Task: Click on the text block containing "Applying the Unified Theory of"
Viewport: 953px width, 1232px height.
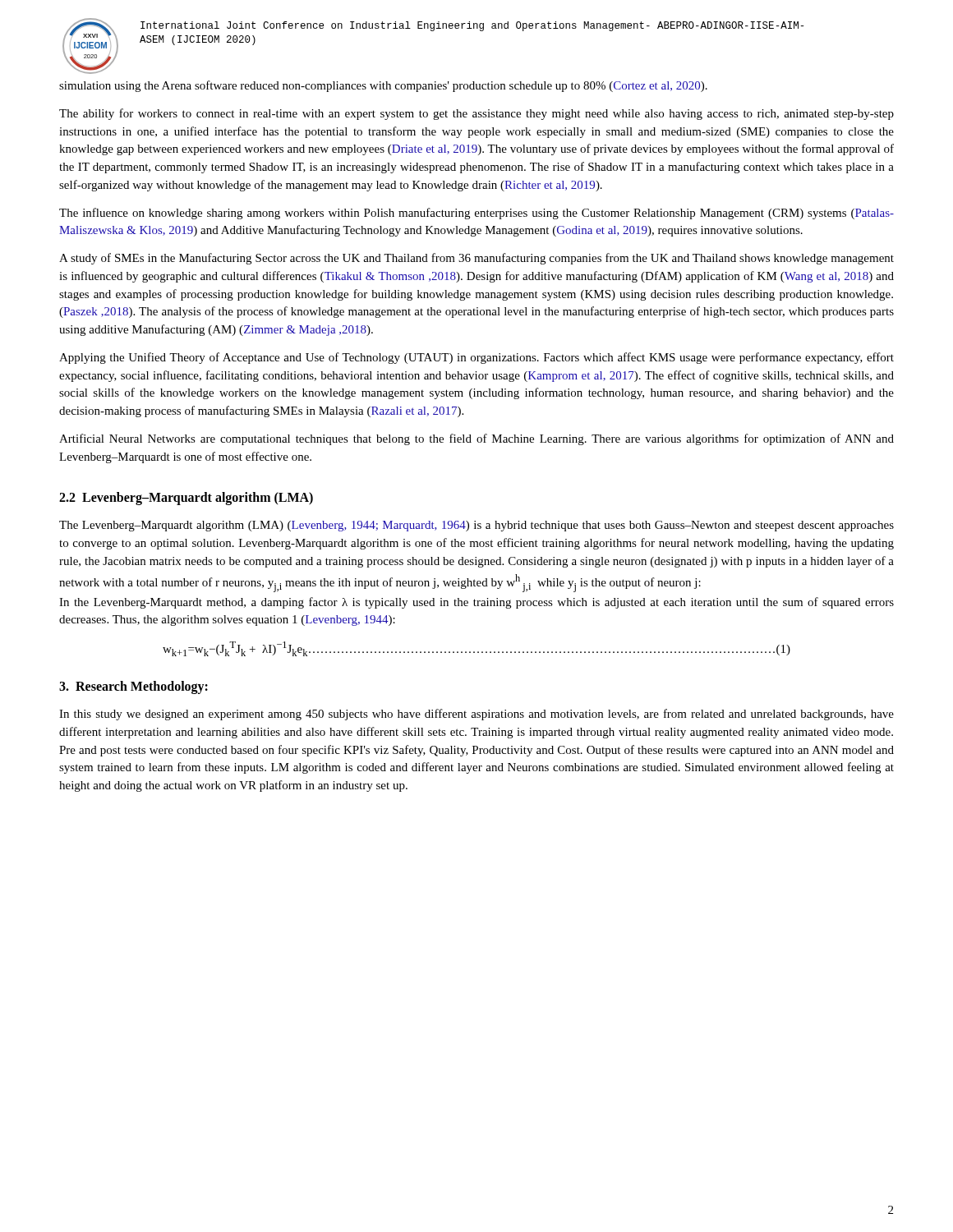Action: 476,384
